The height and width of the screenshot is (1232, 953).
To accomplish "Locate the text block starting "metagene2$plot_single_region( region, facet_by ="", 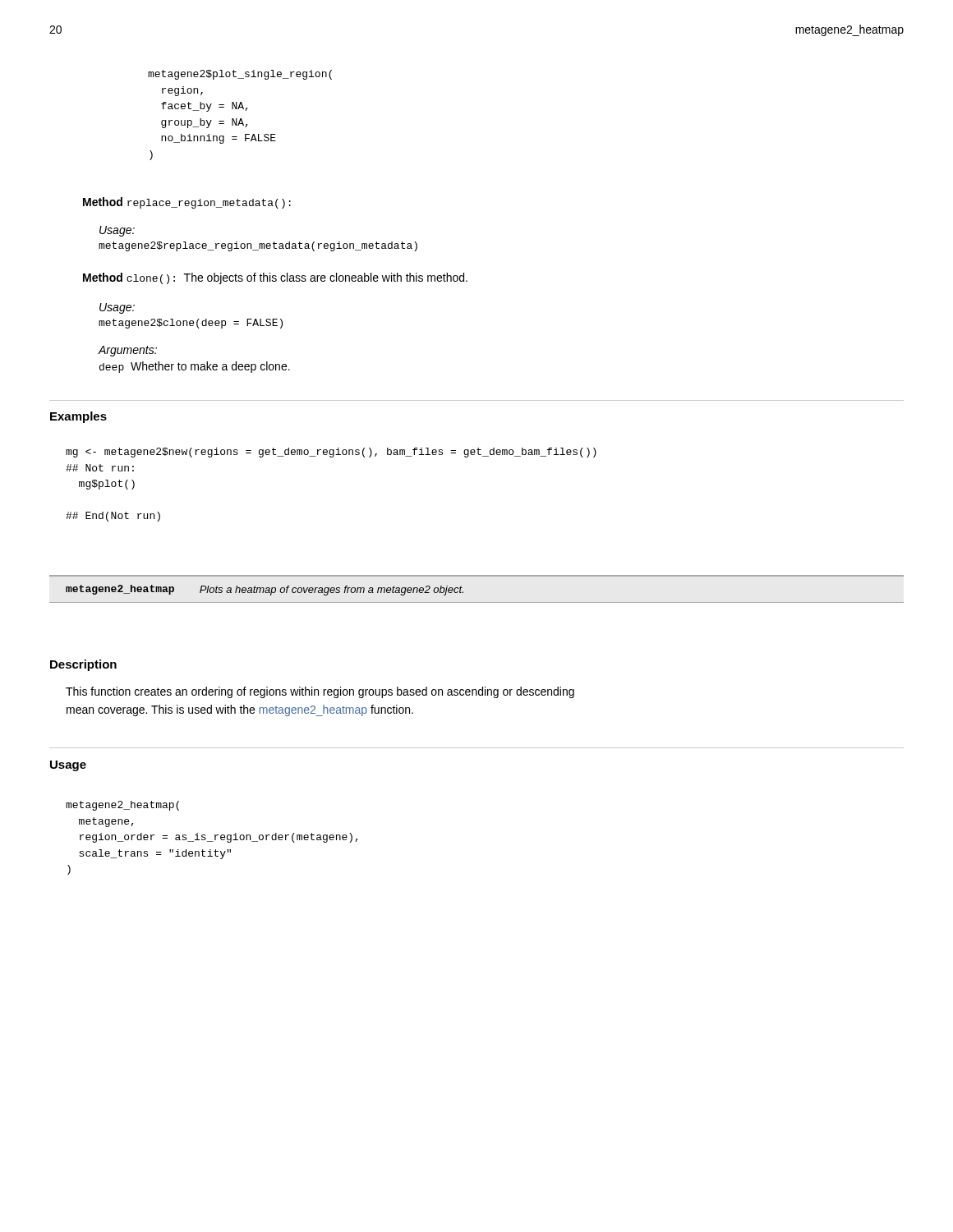I will (241, 115).
